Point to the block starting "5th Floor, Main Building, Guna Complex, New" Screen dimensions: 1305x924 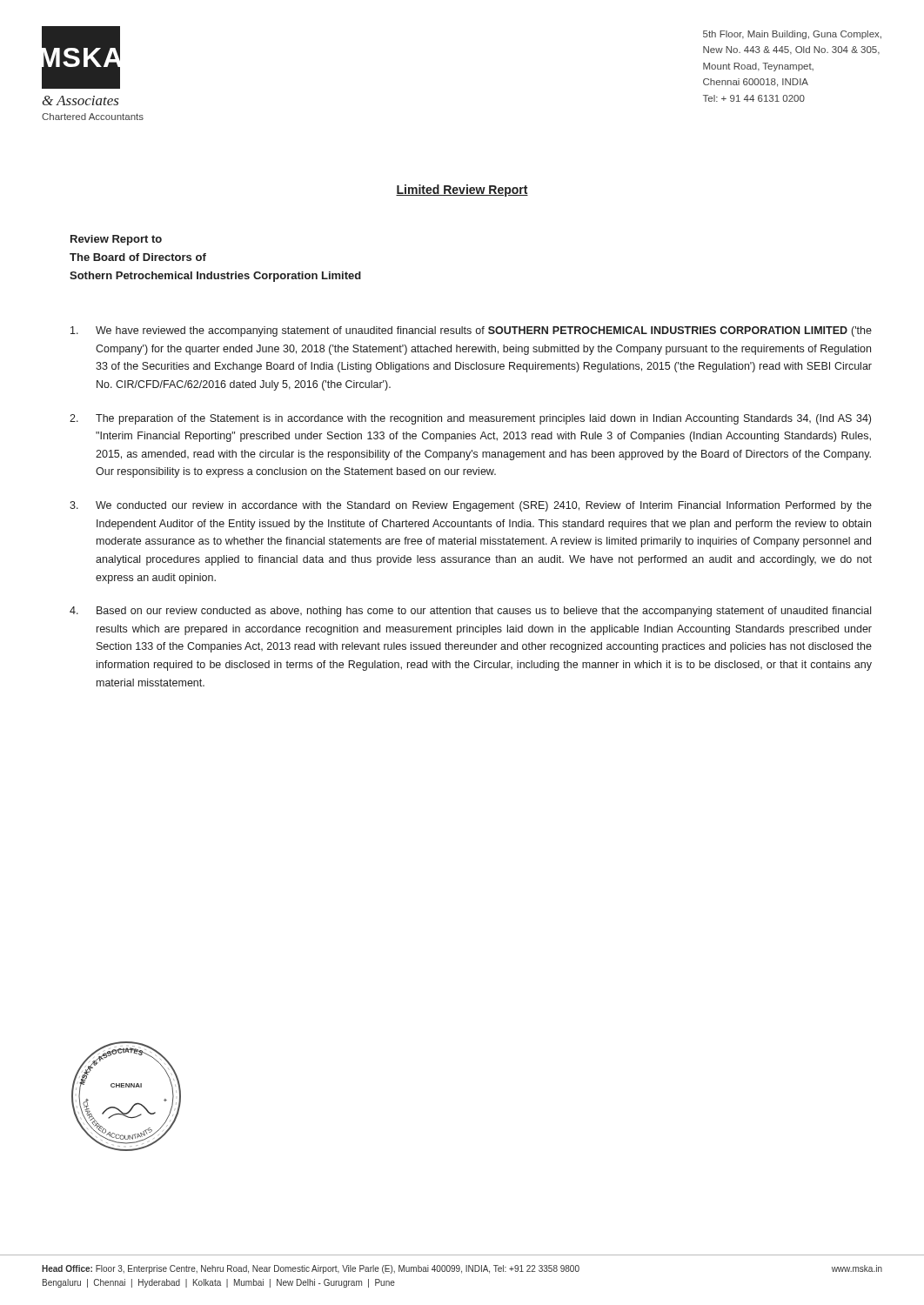tap(792, 66)
